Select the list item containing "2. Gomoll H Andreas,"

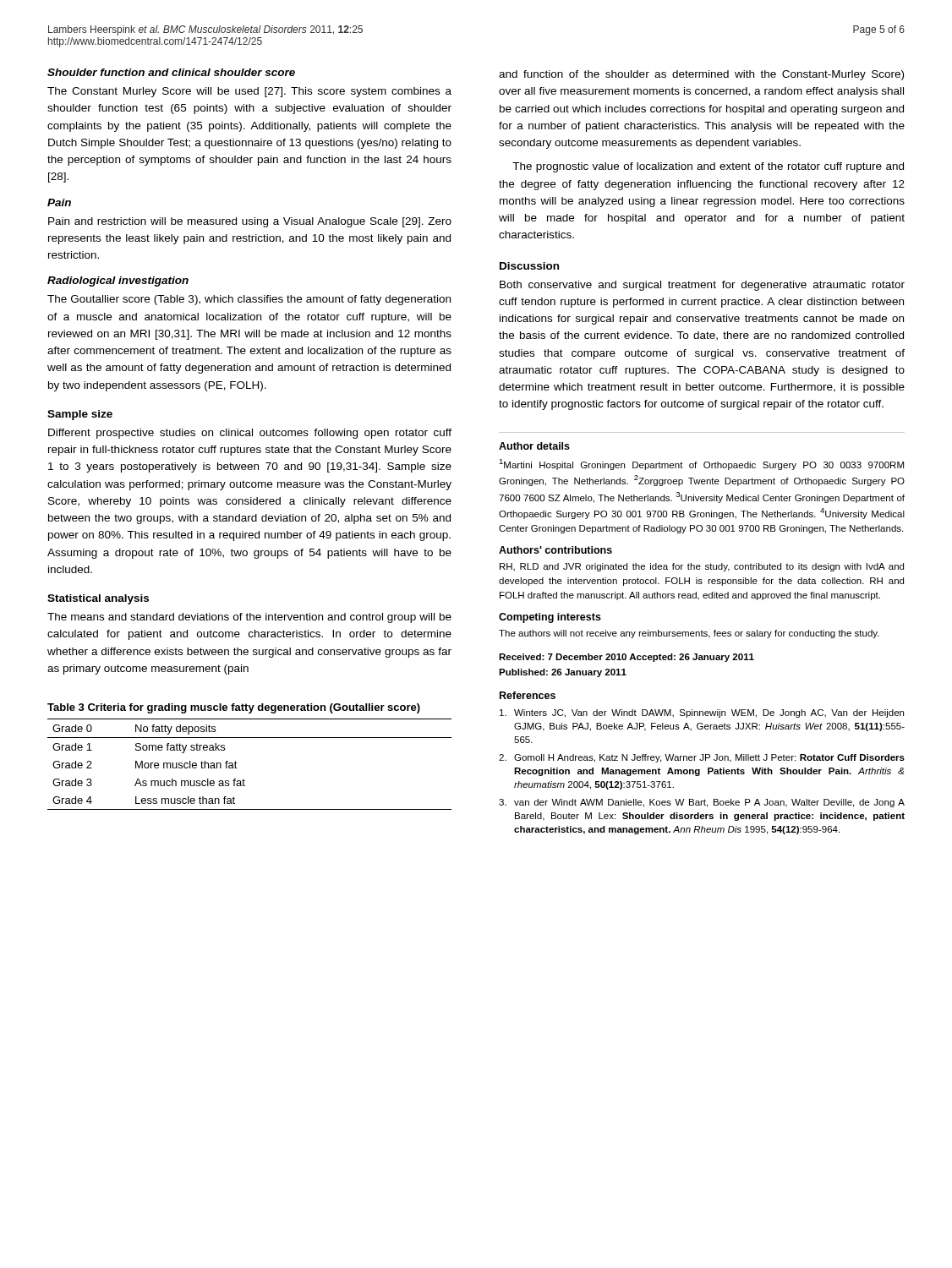pyautogui.click(x=702, y=771)
